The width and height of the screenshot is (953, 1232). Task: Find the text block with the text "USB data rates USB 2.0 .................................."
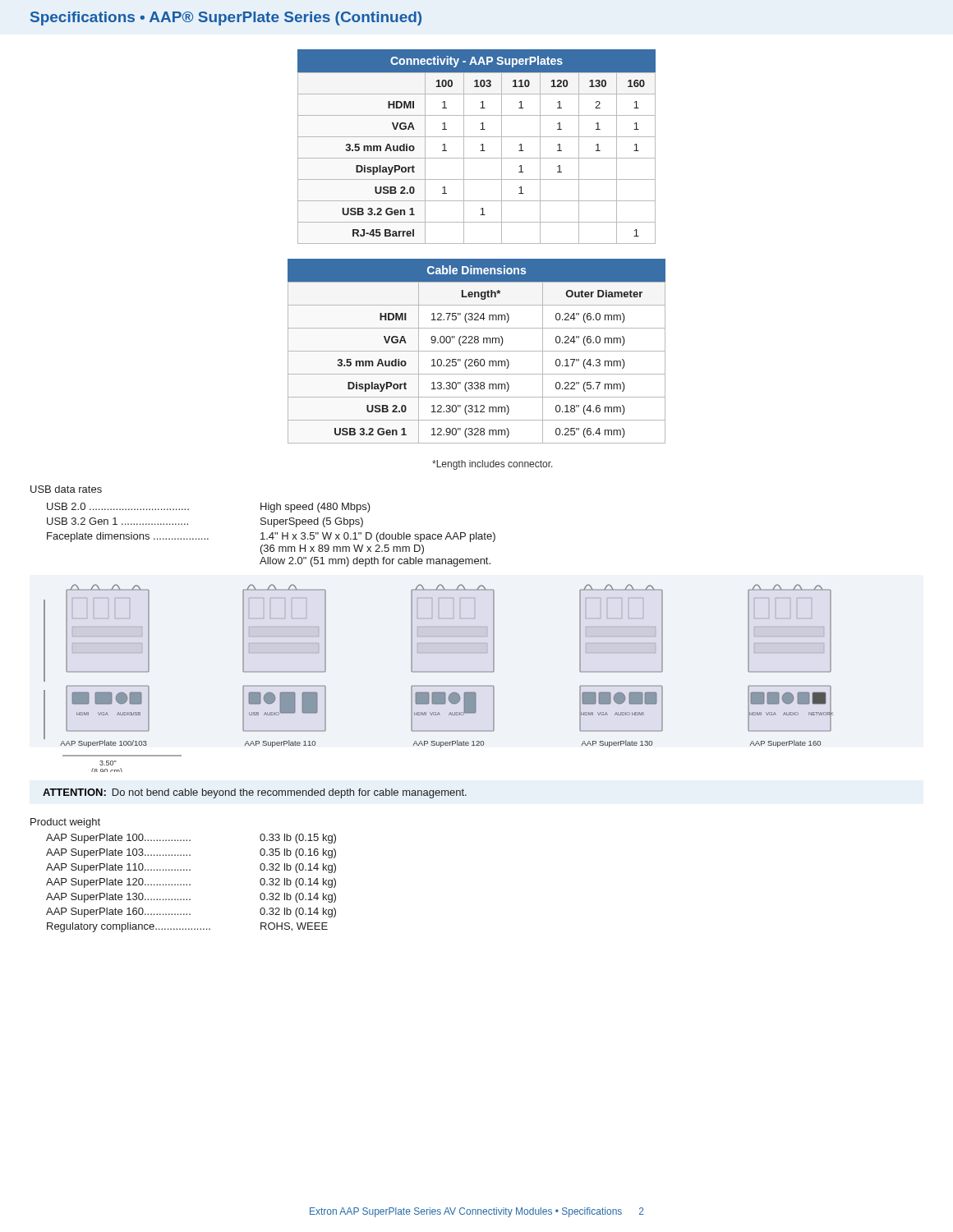coord(476,525)
